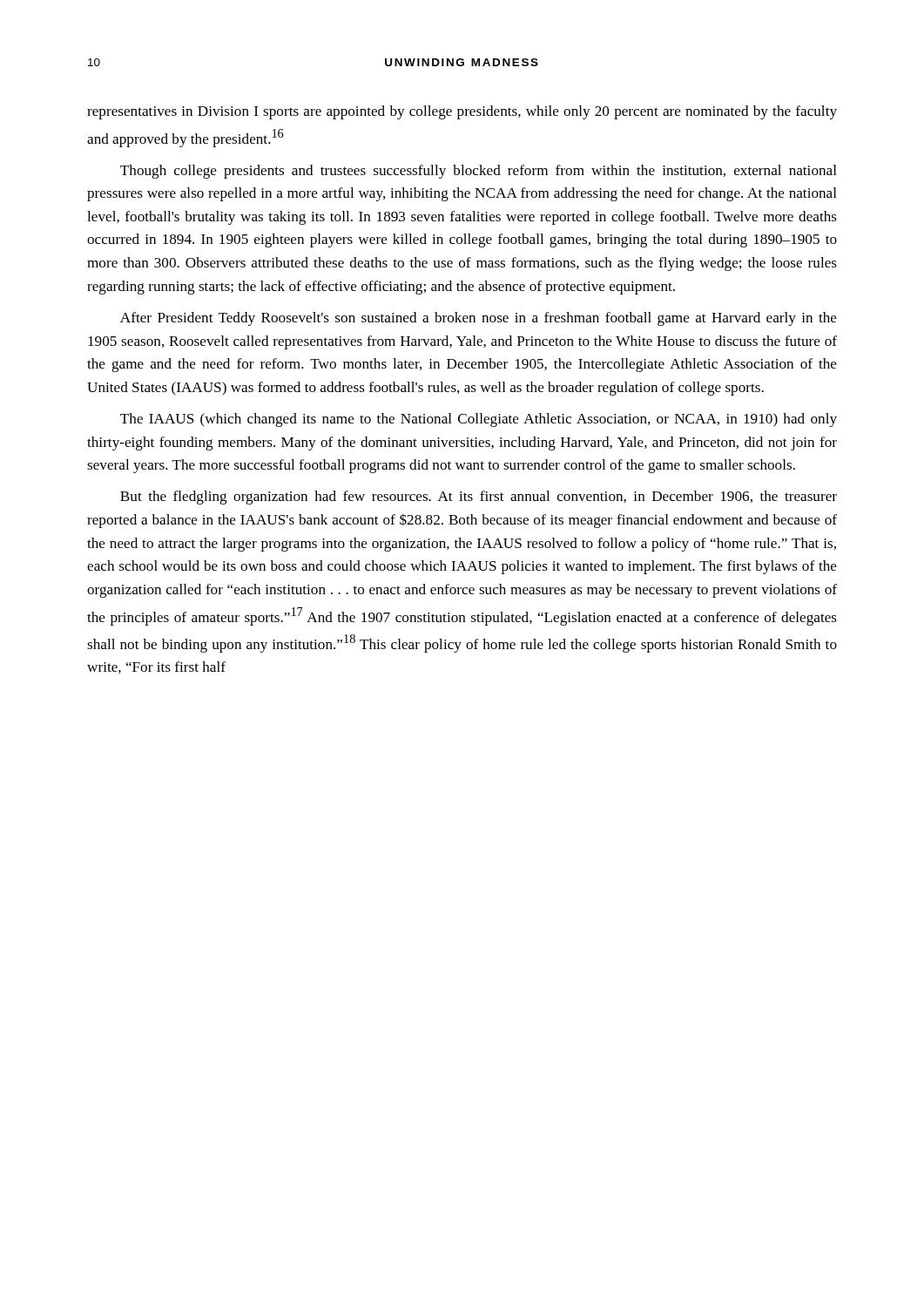Select the passage starting "After President Teddy Roosevelt's son sustained a broken"
The width and height of the screenshot is (924, 1307).
pyautogui.click(x=462, y=353)
